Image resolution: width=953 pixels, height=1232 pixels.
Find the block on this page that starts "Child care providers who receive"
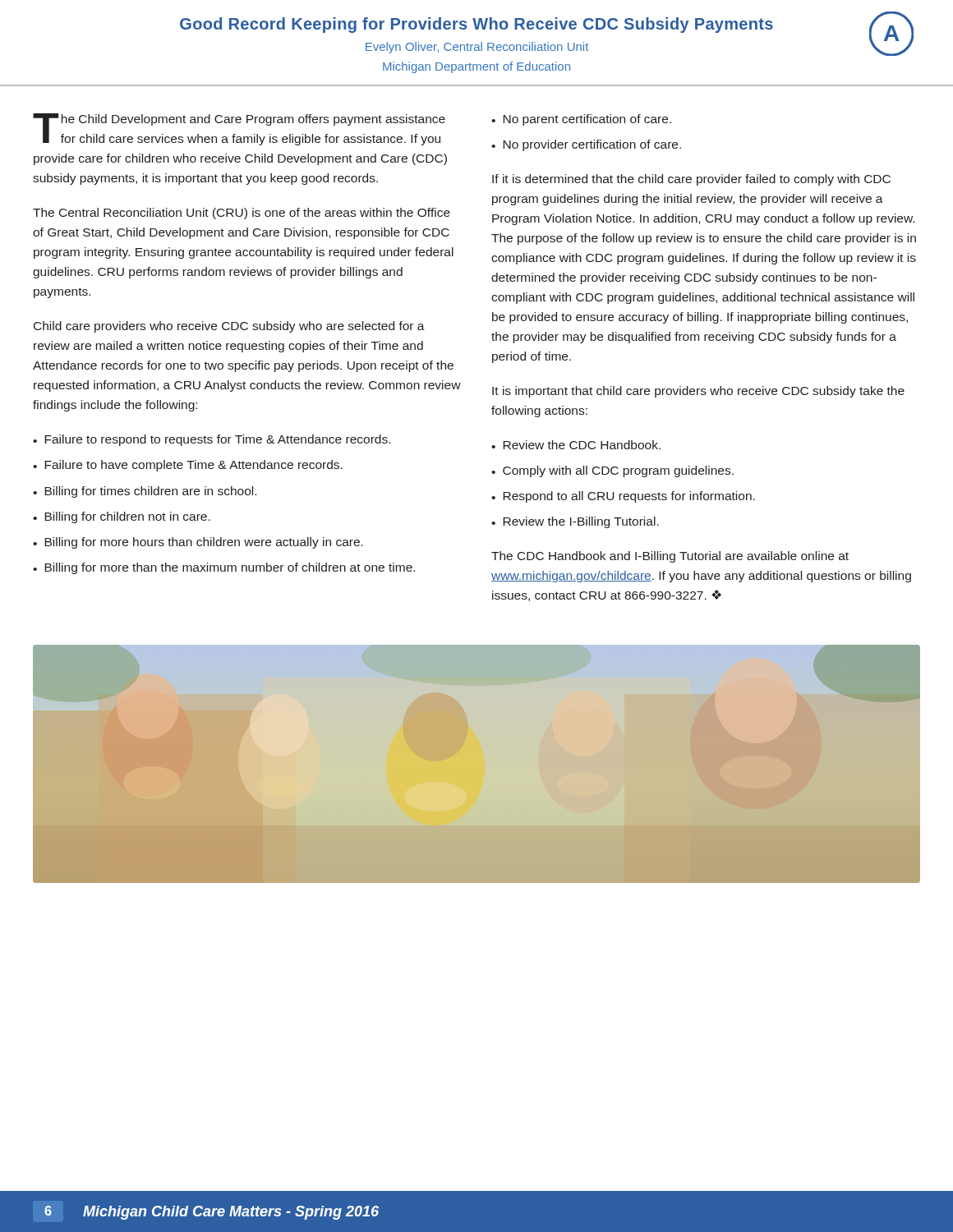(x=247, y=366)
